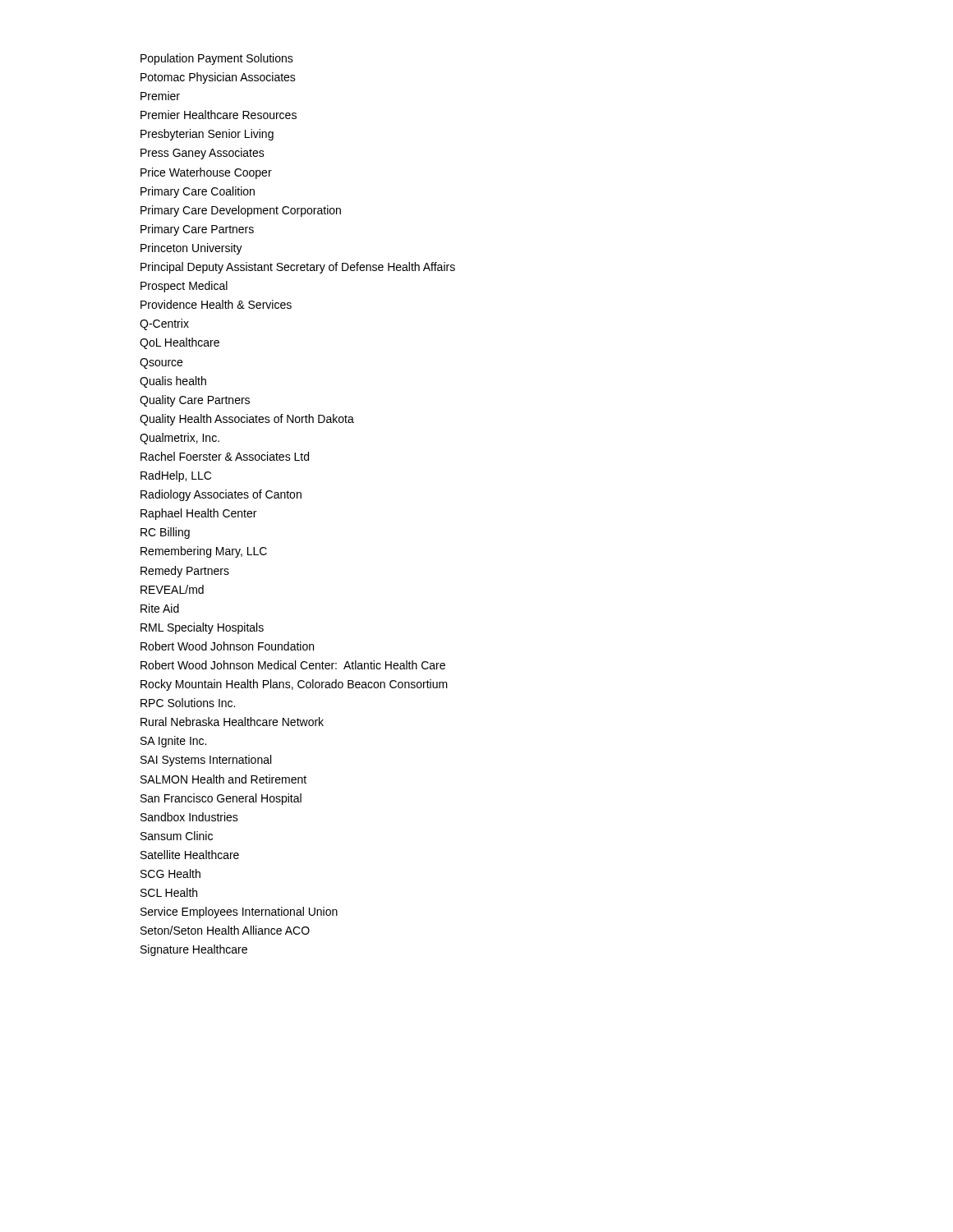This screenshot has width=953, height=1232.
Task: Select the text block starting "Press Ganey Associates"
Action: click(202, 153)
